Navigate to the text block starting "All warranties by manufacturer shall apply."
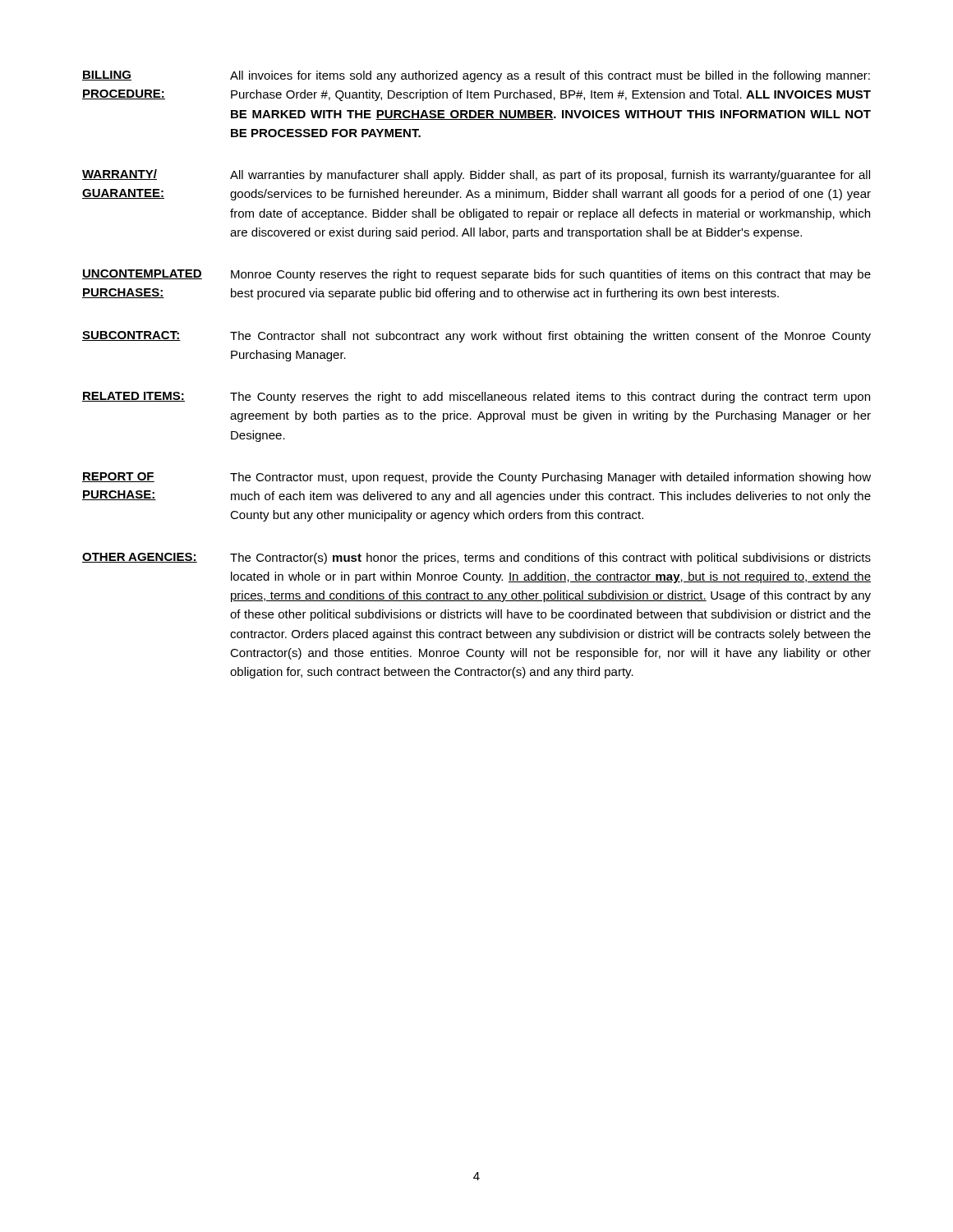The height and width of the screenshot is (1232, 953). (x=550, y=203)
